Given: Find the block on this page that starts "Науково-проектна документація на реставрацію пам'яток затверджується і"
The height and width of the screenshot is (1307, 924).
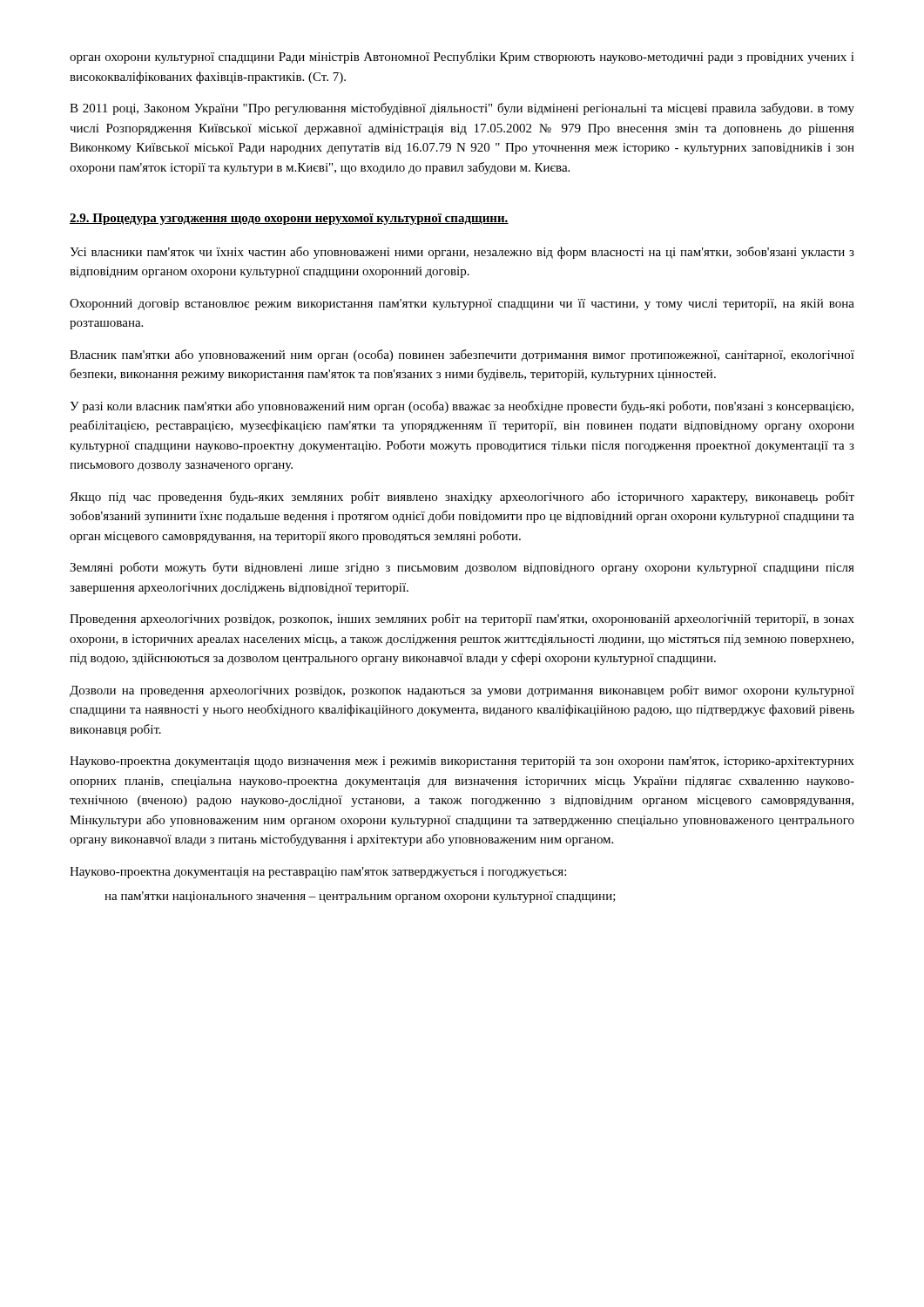Looking at the screenshot, I should (x=318, y=871).
